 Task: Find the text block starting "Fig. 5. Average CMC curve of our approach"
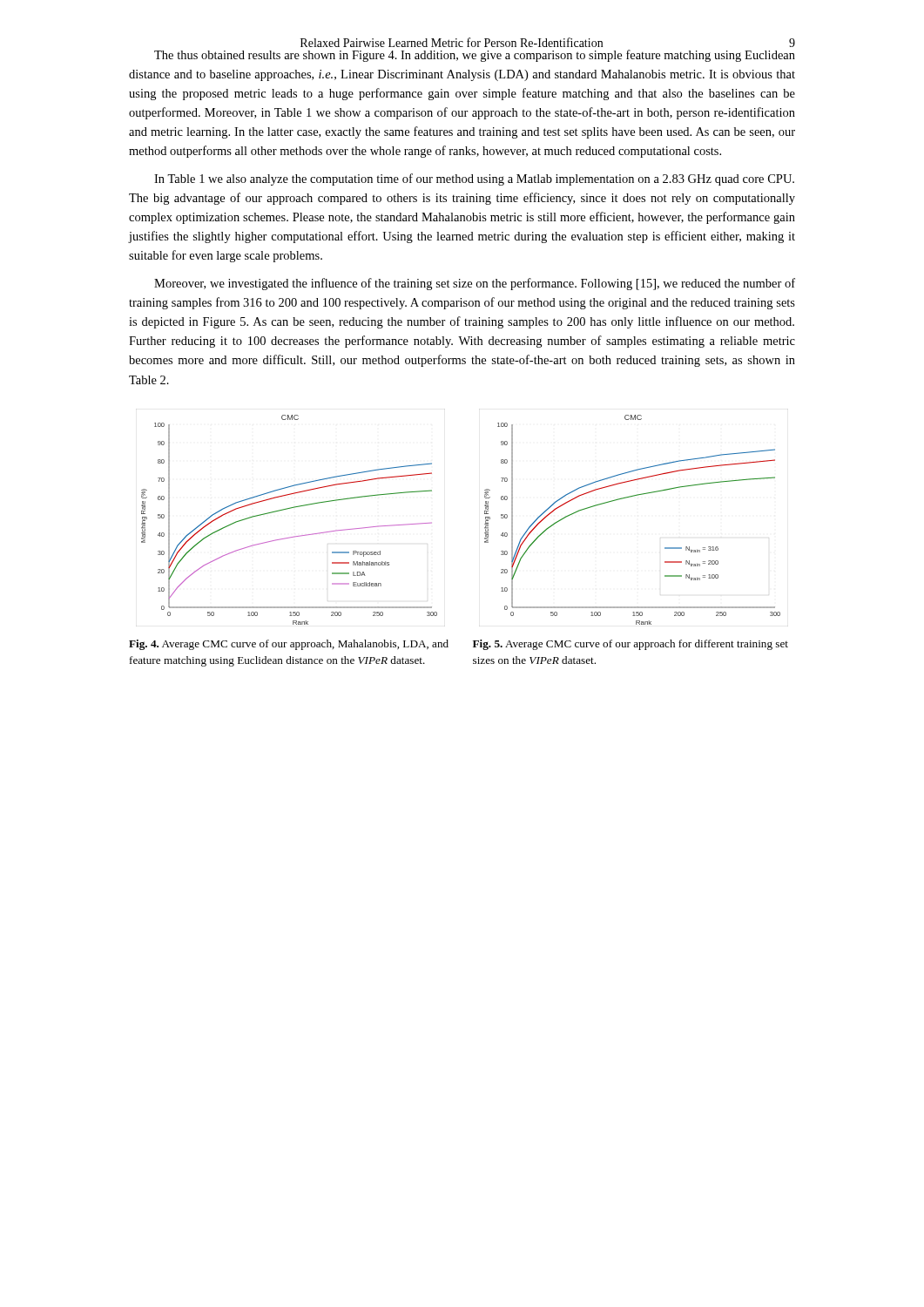tap(630, 651)
